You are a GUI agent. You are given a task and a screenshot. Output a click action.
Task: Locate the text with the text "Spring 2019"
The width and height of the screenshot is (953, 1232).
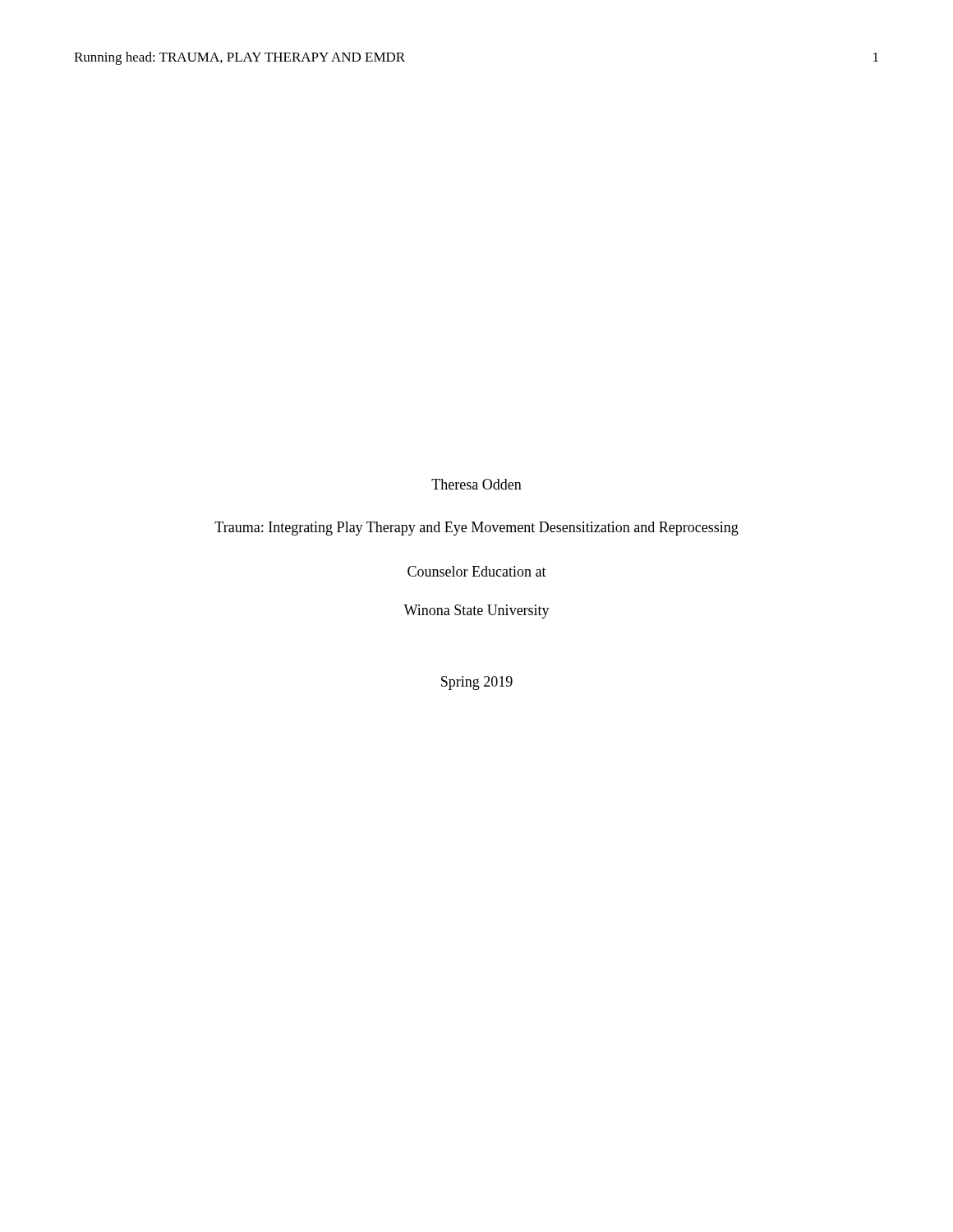click(x=476, y=682)
